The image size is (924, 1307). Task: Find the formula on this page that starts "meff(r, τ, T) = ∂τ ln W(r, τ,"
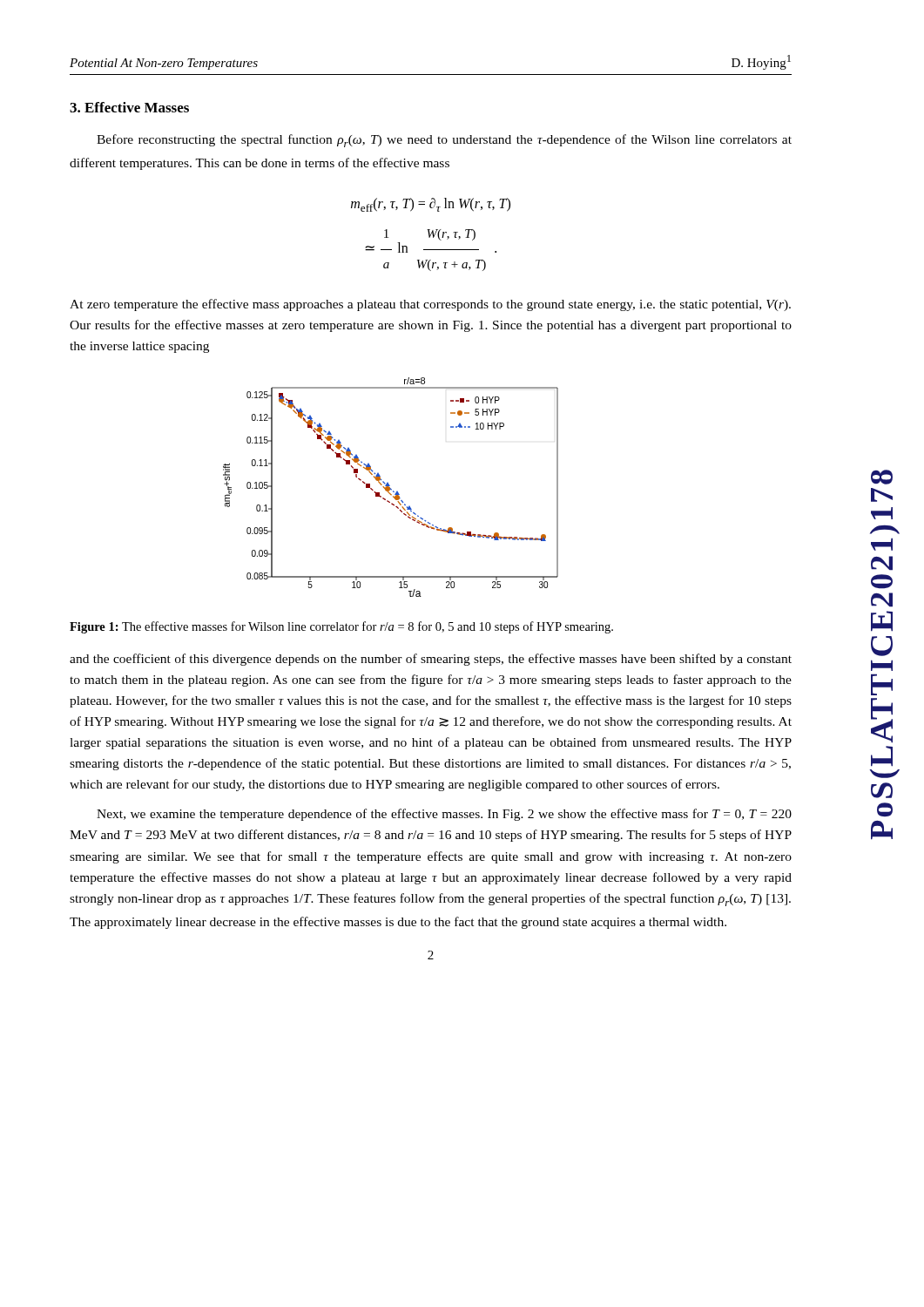click(x=431, y=234)
